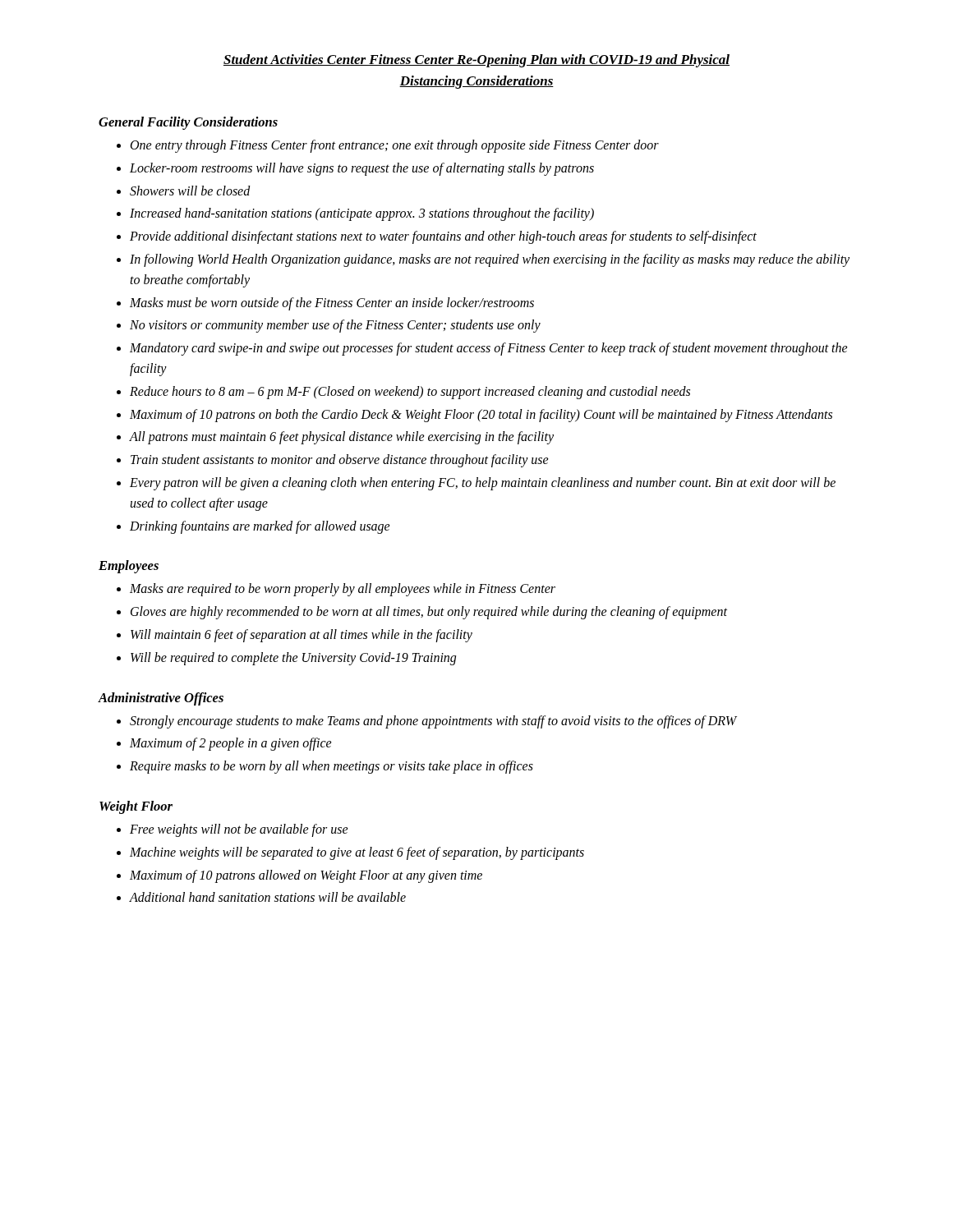The width and height of the screenshot is (953, 1232).
Task: Locate the text "Maximum of 2 people in a given office"
Action: pos(231,743)
